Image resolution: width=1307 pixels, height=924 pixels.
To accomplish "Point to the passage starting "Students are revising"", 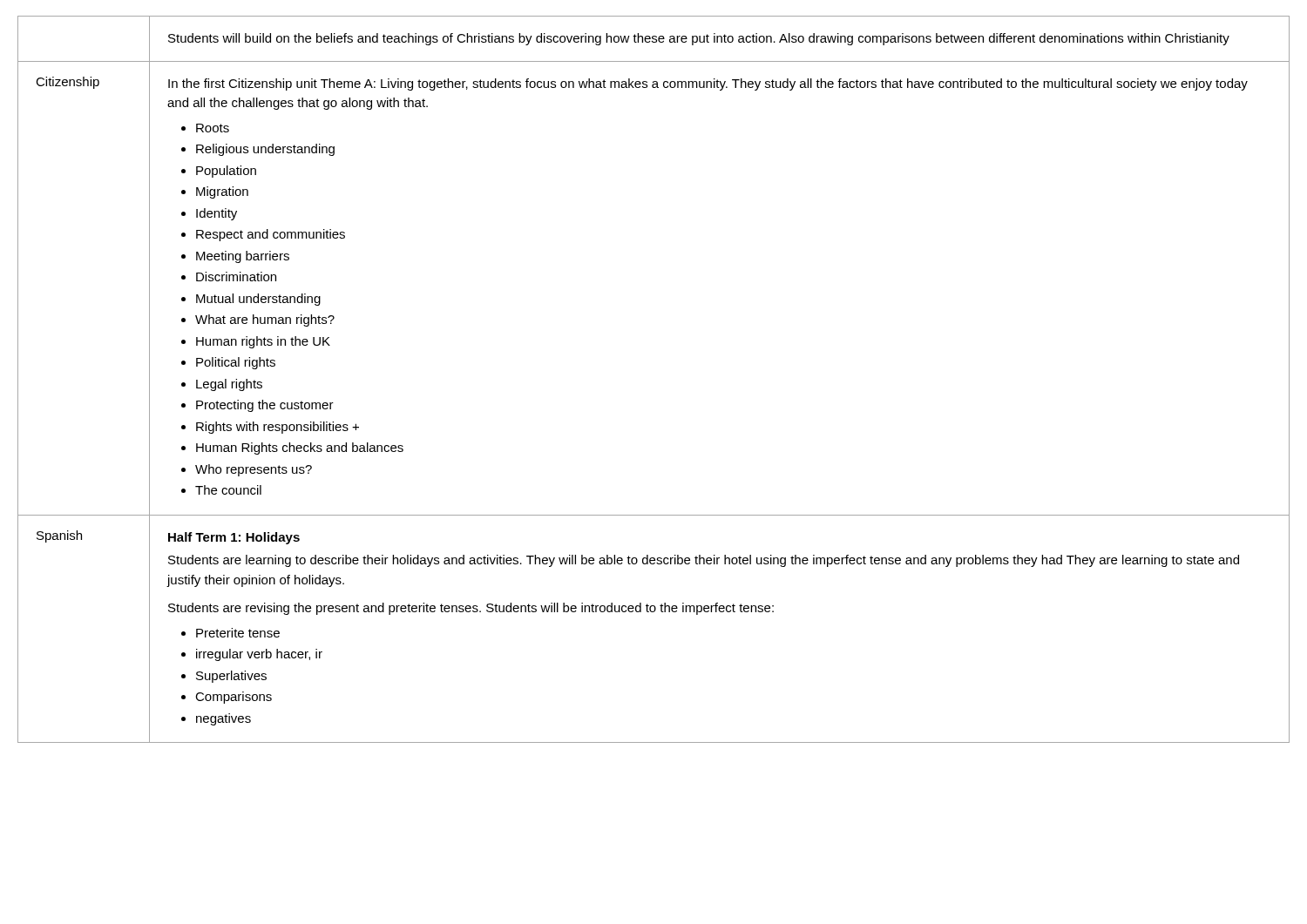I will tap(471, 607).
